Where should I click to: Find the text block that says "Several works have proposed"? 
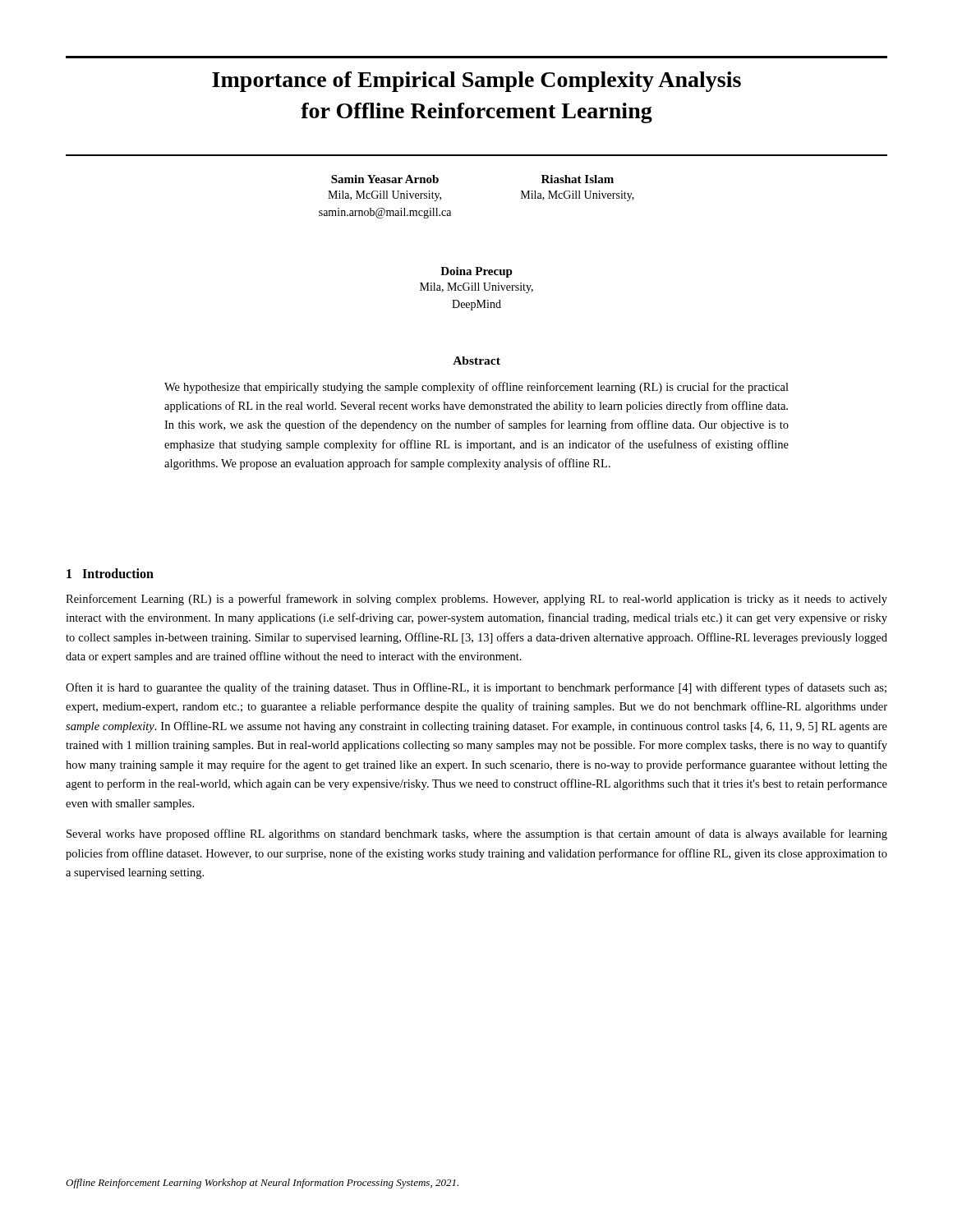476,853
